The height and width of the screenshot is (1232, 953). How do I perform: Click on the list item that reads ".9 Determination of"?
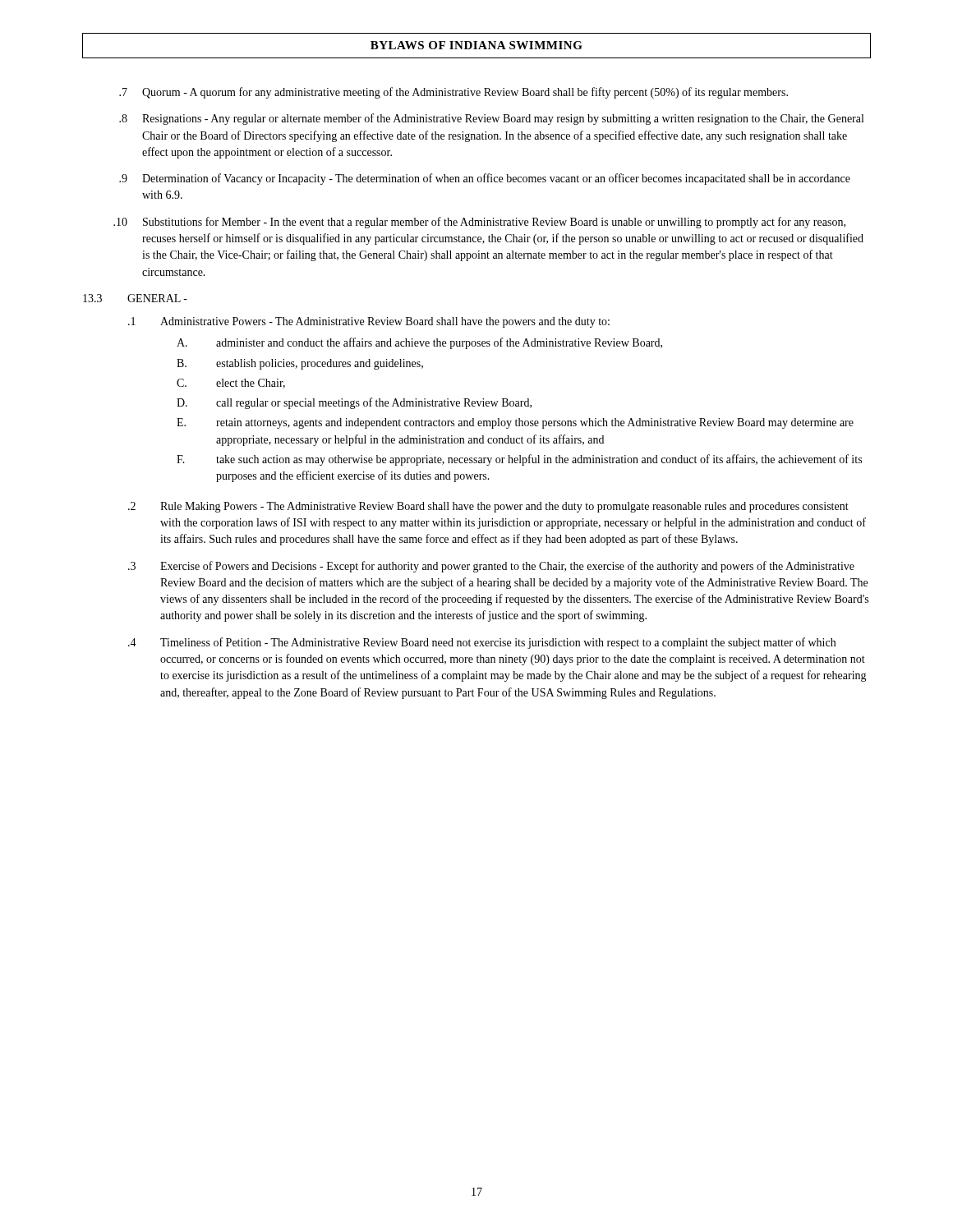476,188
